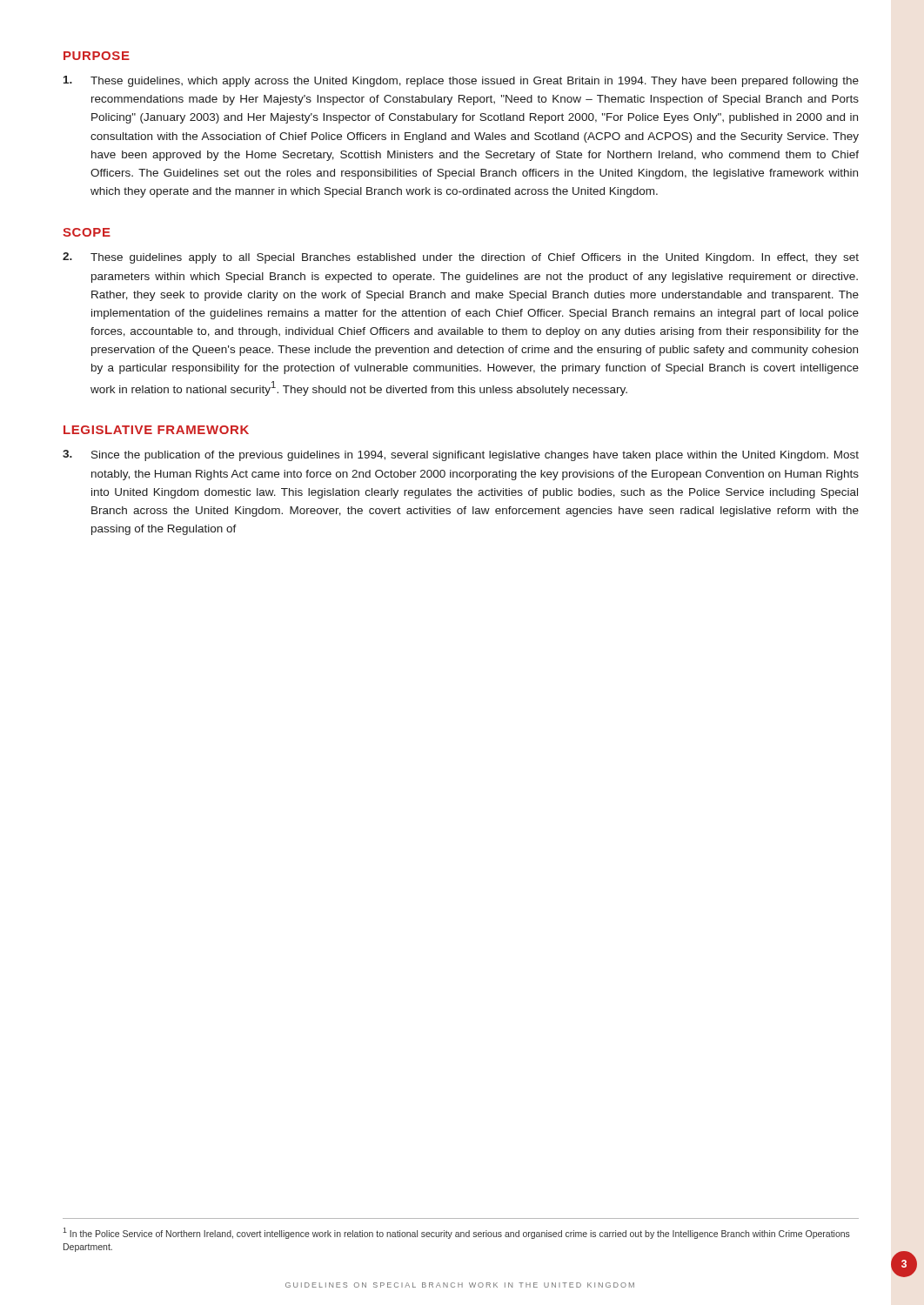Navigate to the text starting "LEGISLATIVE FRAMEWORK"
The height and width of the screenshot is (1305, 924).
point(156,430)
